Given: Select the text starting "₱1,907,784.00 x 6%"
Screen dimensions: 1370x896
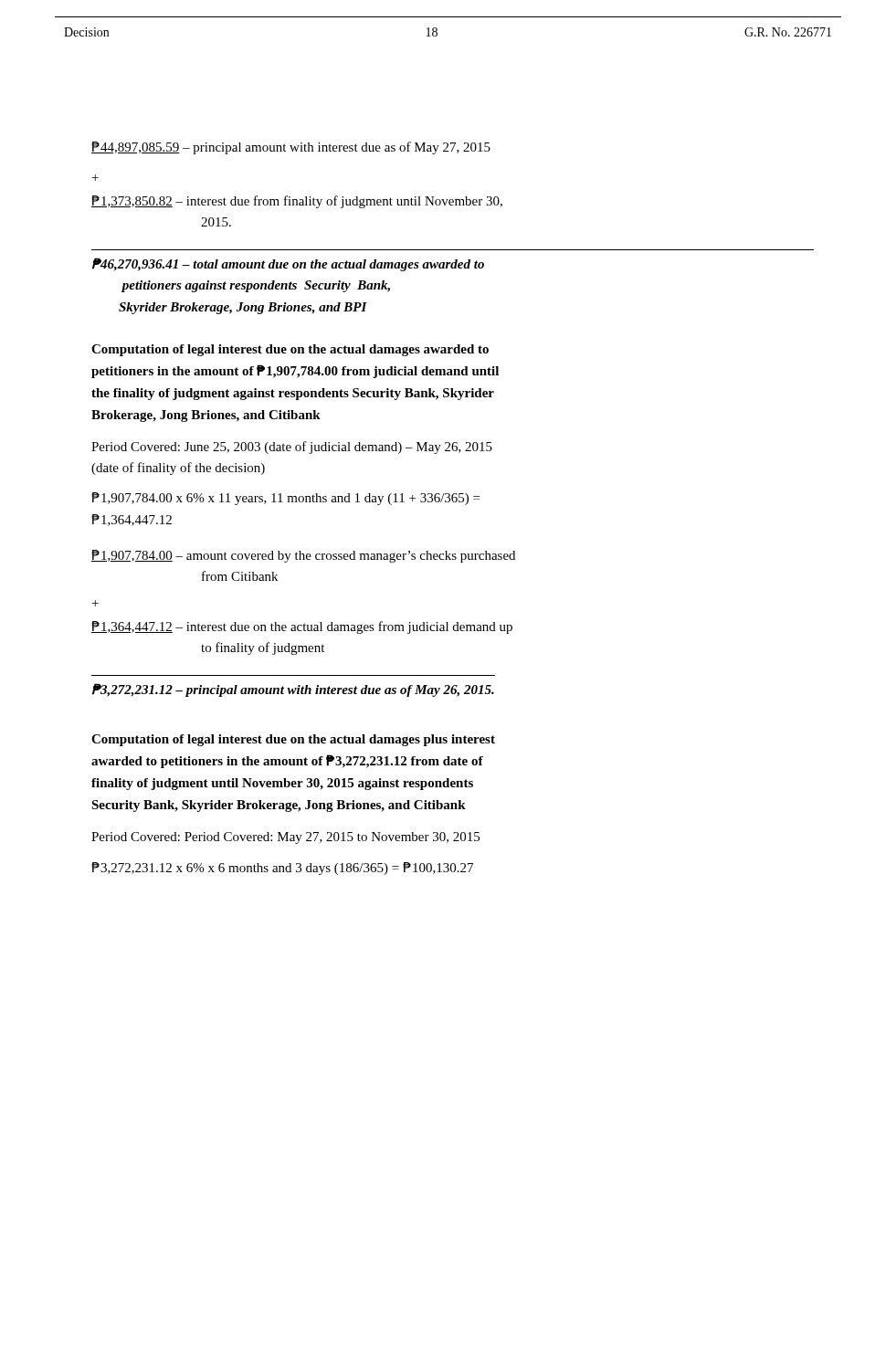Looking at the screenshot, I should click(286, 509).
